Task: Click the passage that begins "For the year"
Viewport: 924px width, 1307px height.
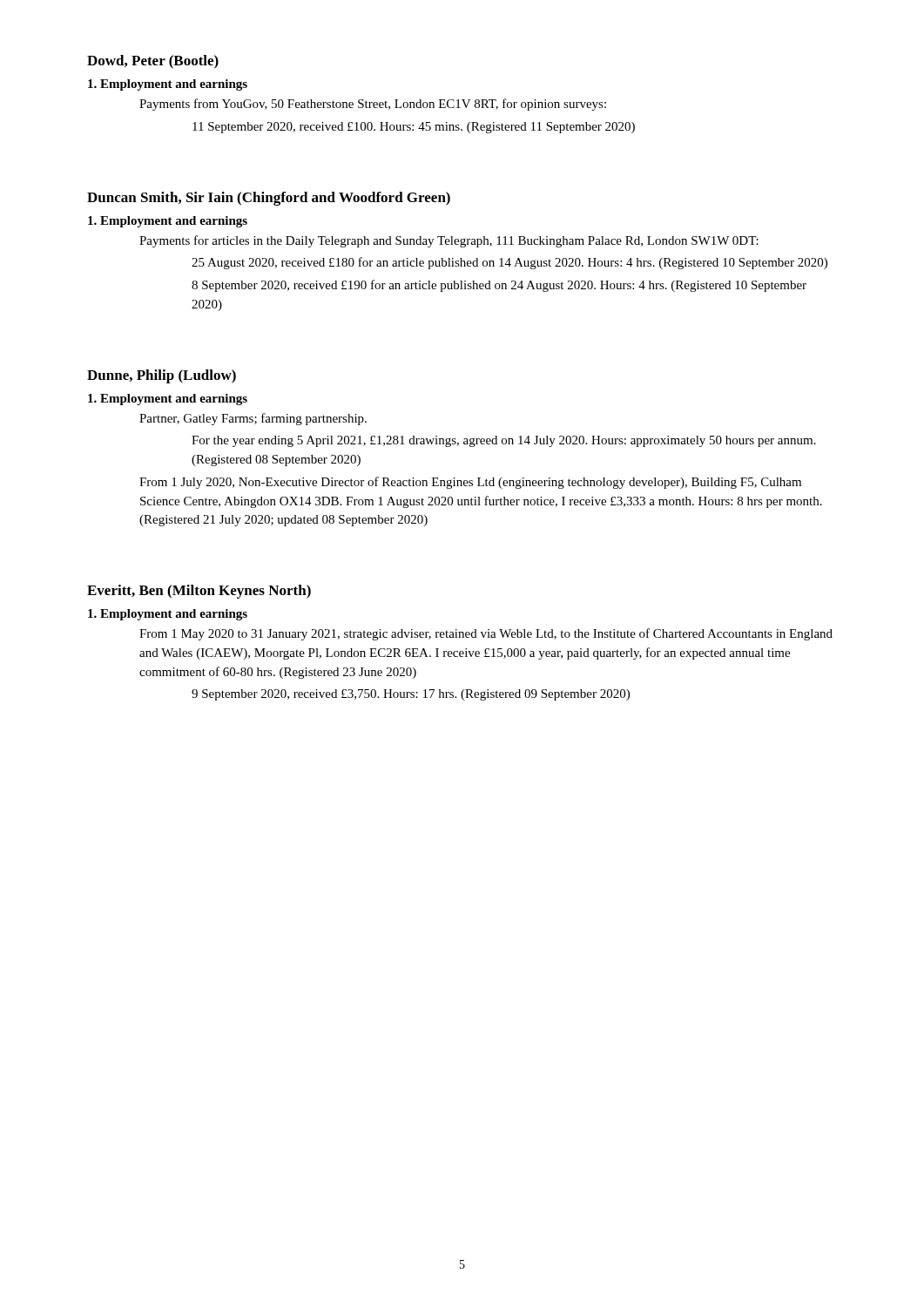Action: tap(504, 450)
